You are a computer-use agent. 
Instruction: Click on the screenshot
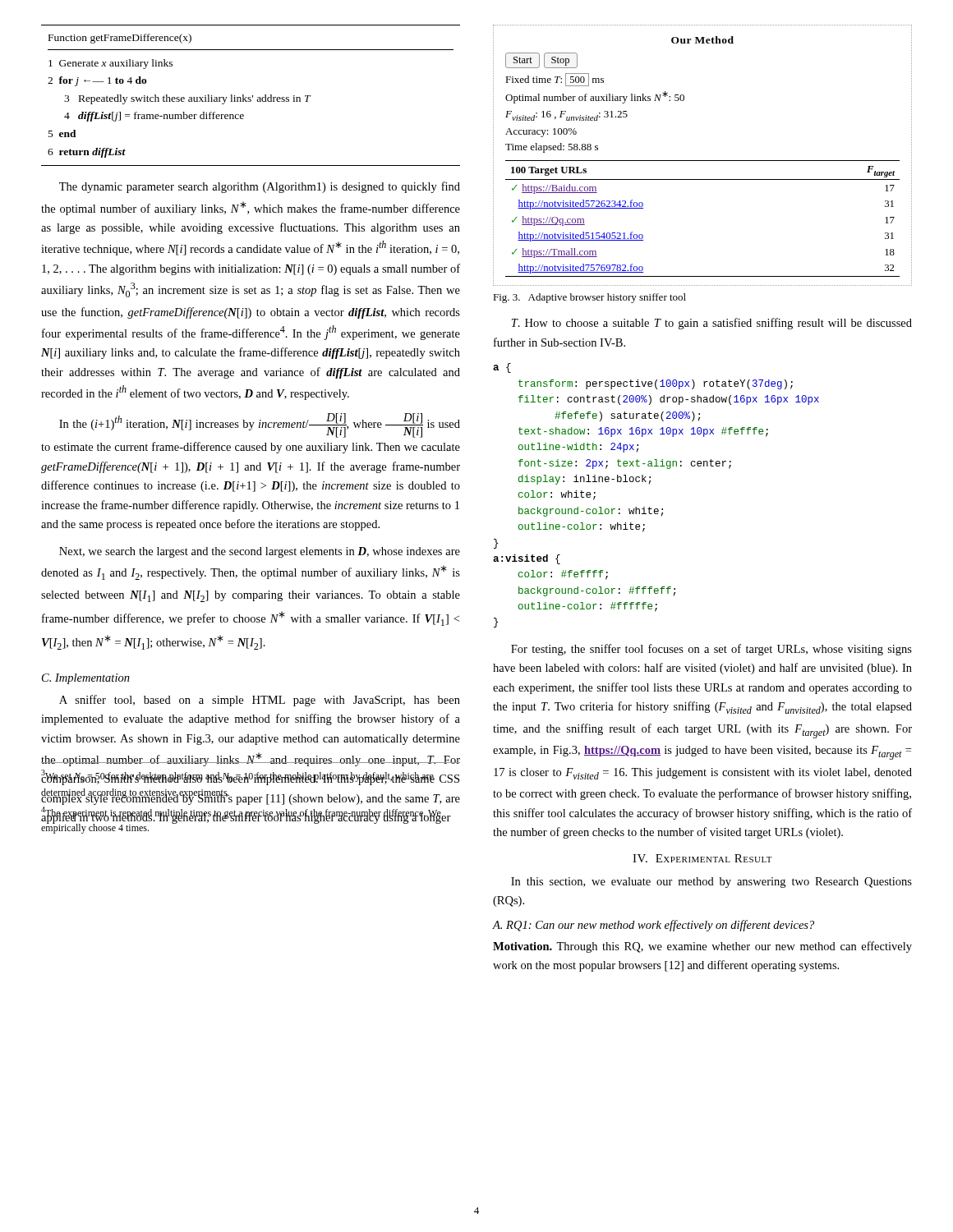click(x=702, y=496)
